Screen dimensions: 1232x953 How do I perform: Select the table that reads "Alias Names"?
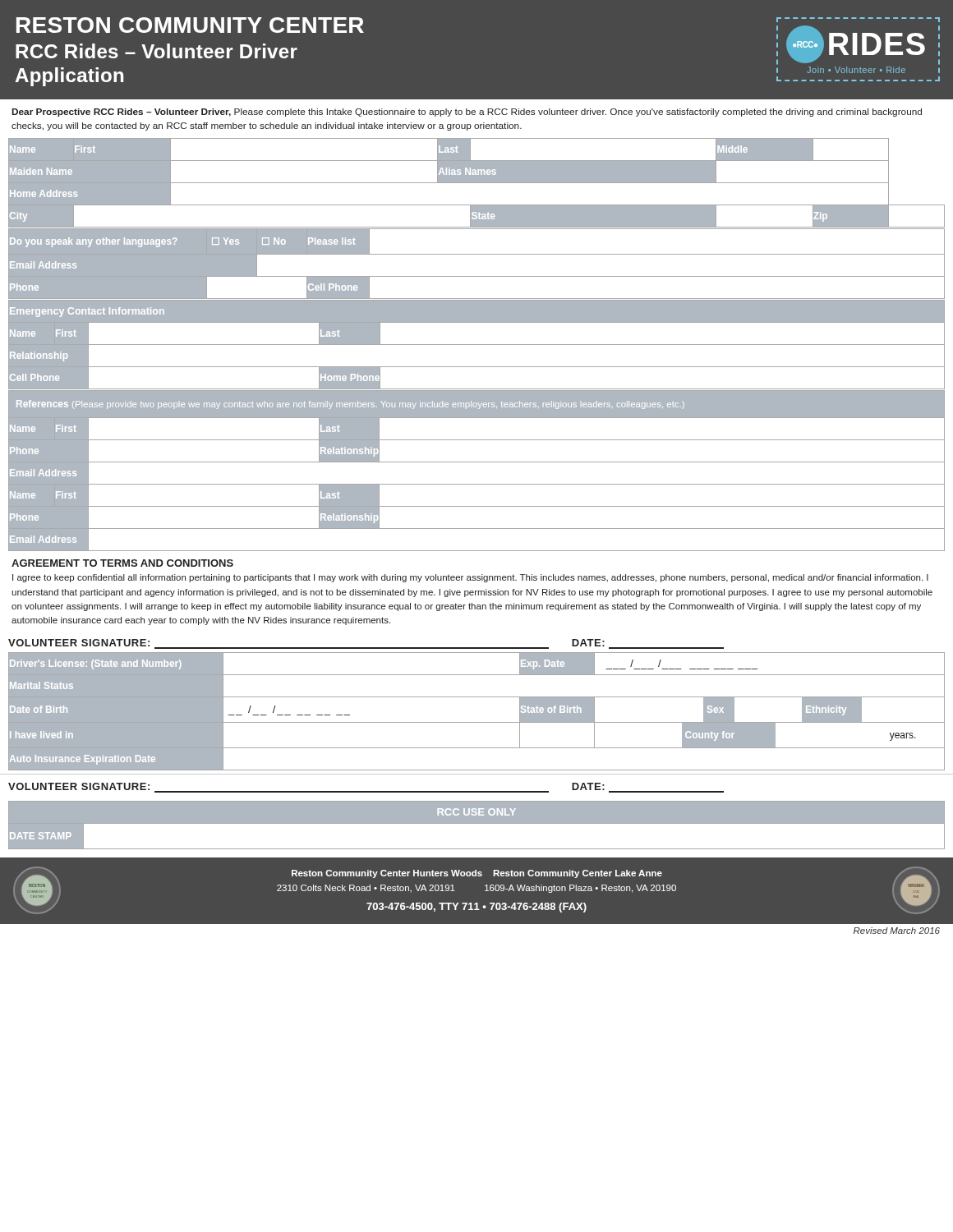click(x=476, y=183)
